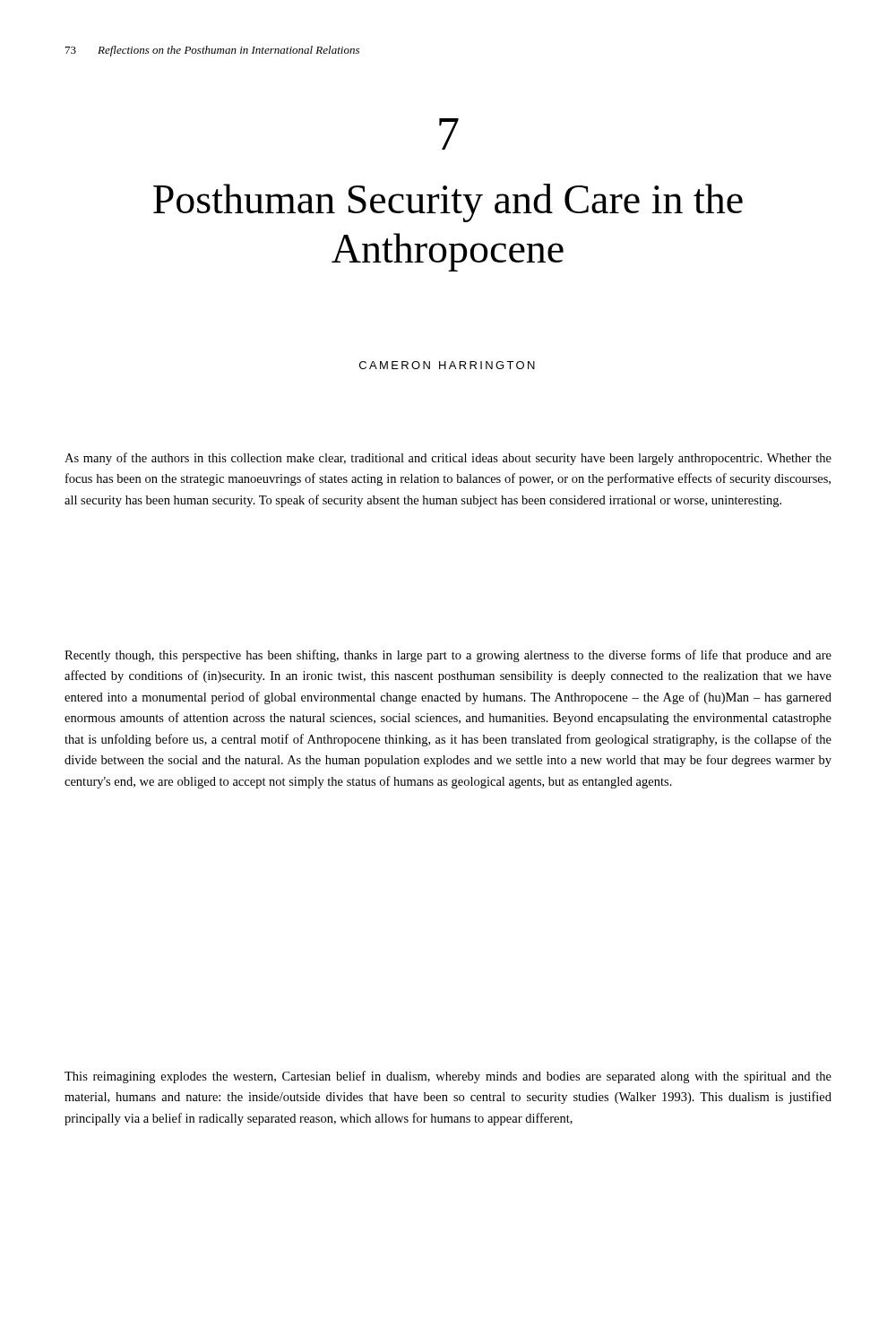Find the region starting "This reimagining explodes the western, Cartesian"
Image resolution: width=896 pixels, height=1344 pixels.
[x=448, y=1097]
